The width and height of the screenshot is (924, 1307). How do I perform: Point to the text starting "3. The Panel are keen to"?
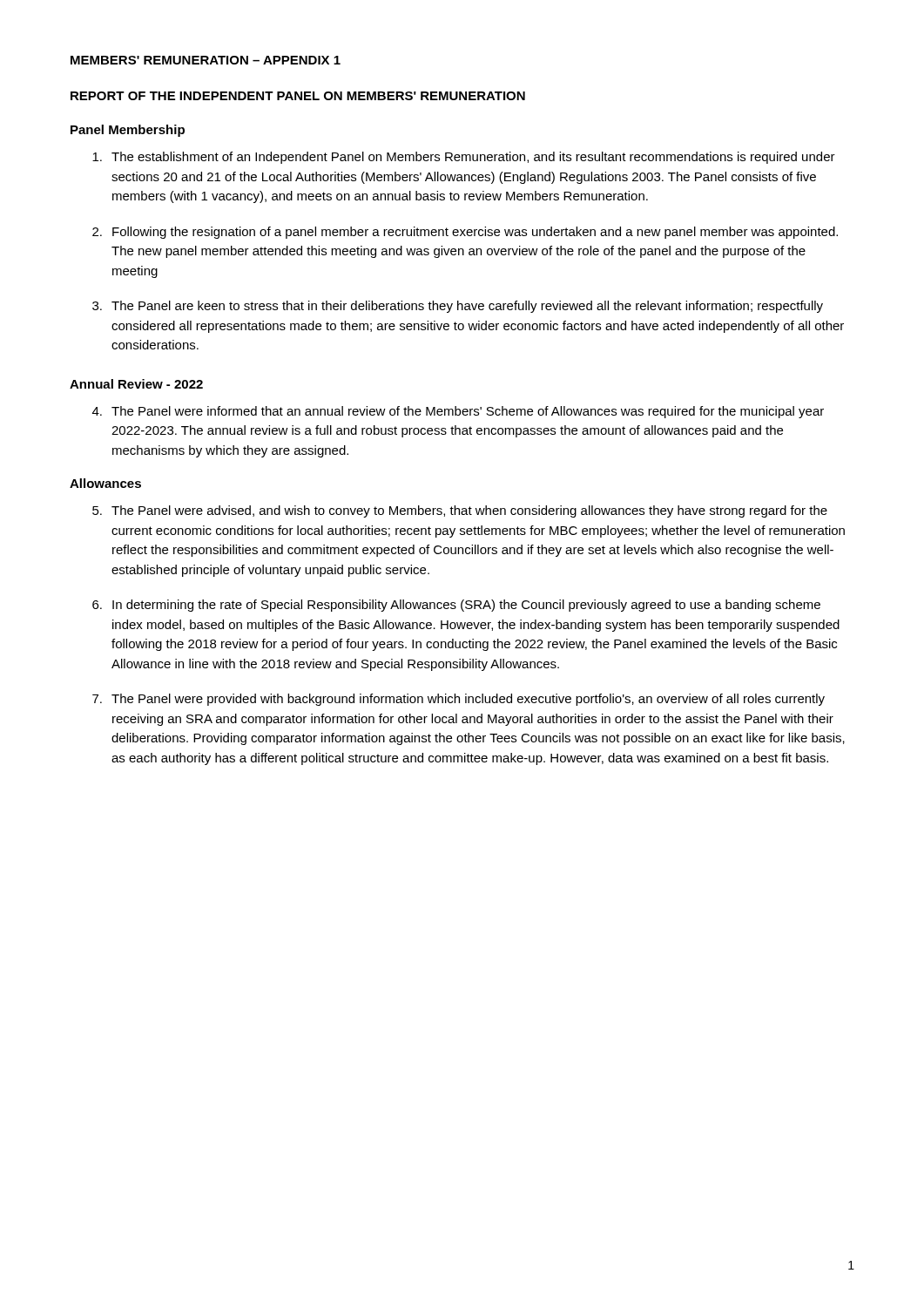(462, 326)
